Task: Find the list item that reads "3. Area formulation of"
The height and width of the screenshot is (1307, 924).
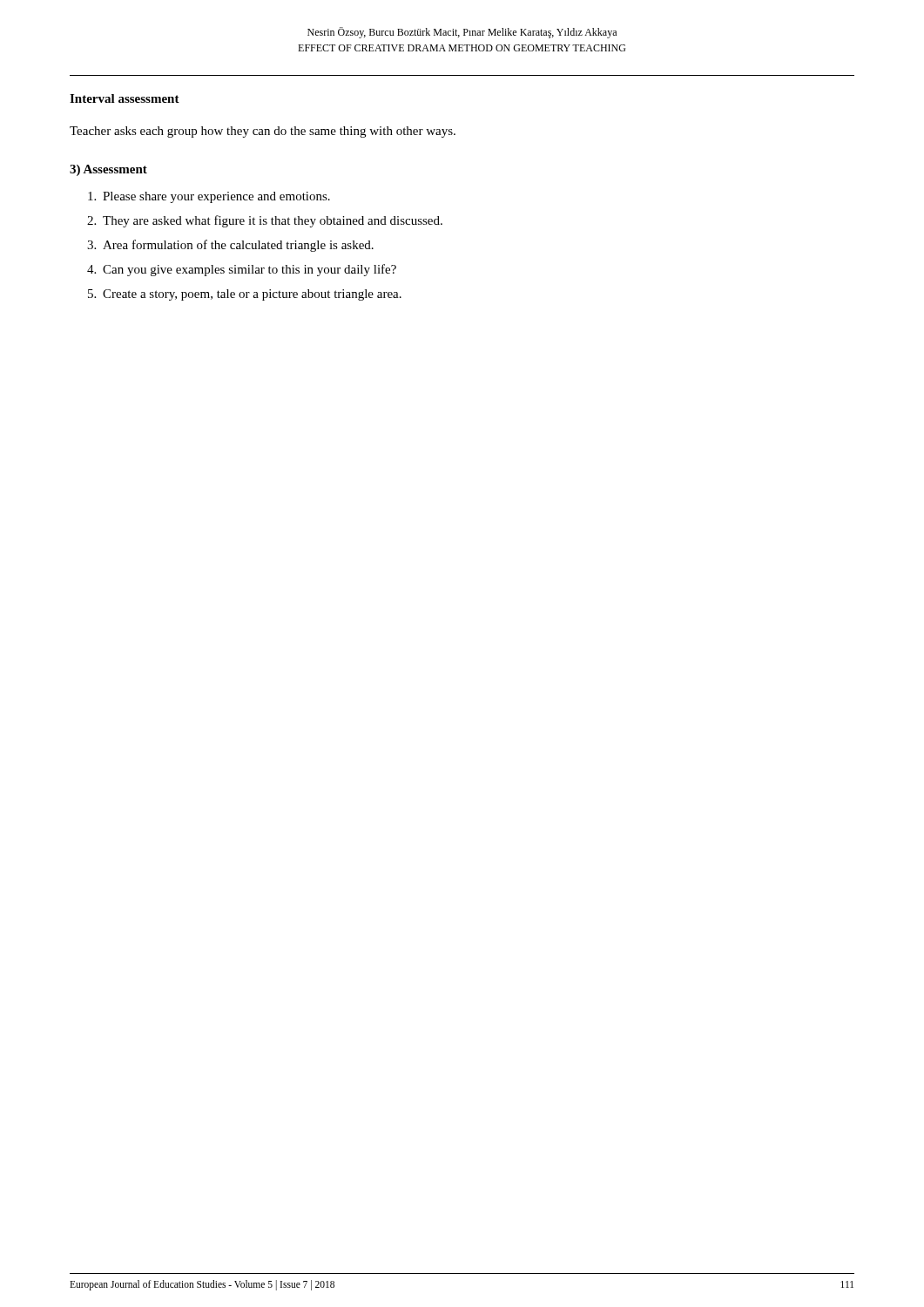Action: [230, 246]
